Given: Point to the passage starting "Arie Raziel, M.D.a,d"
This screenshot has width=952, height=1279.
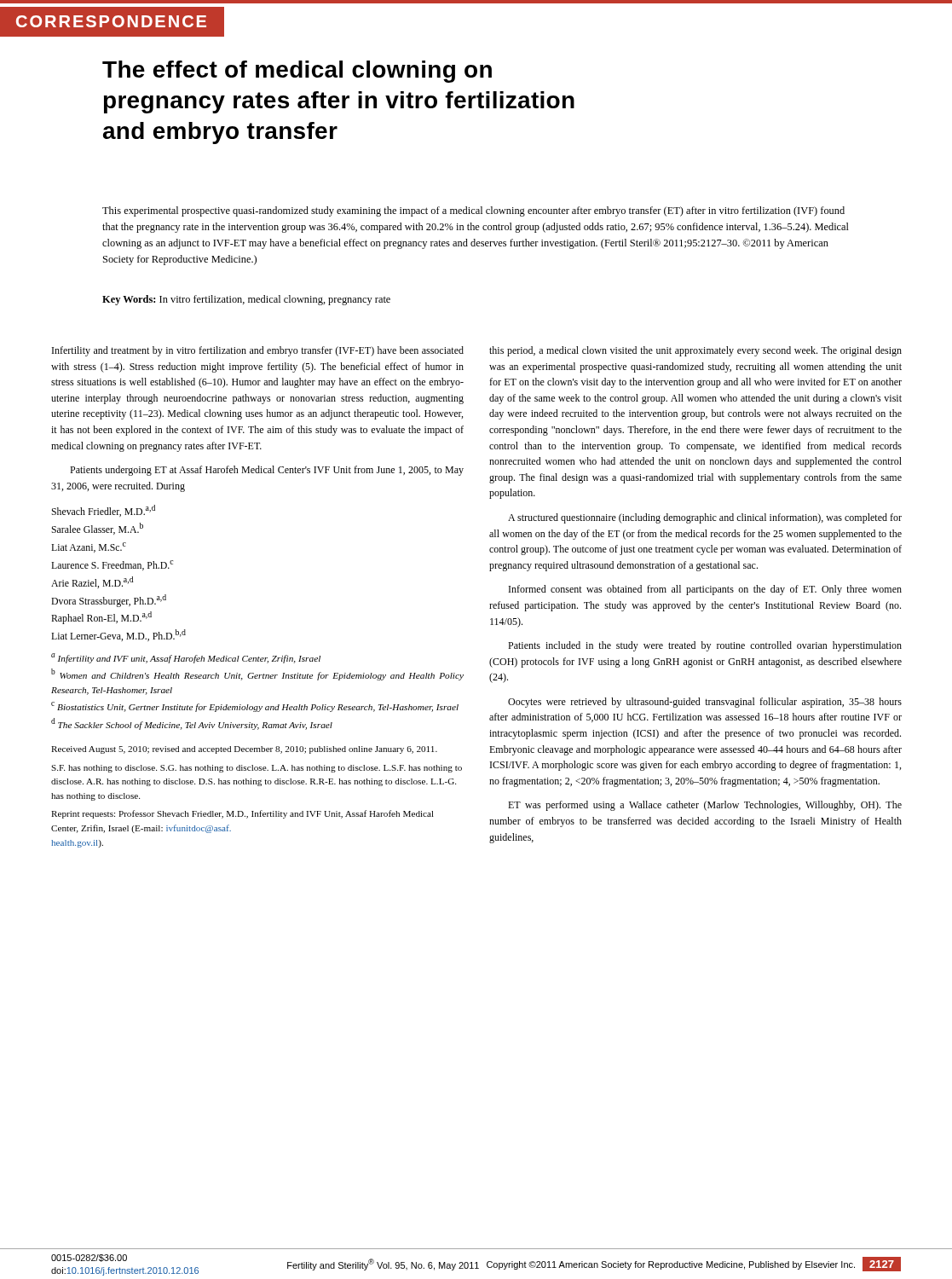Looking at the screenshot, I should (92, 582).
